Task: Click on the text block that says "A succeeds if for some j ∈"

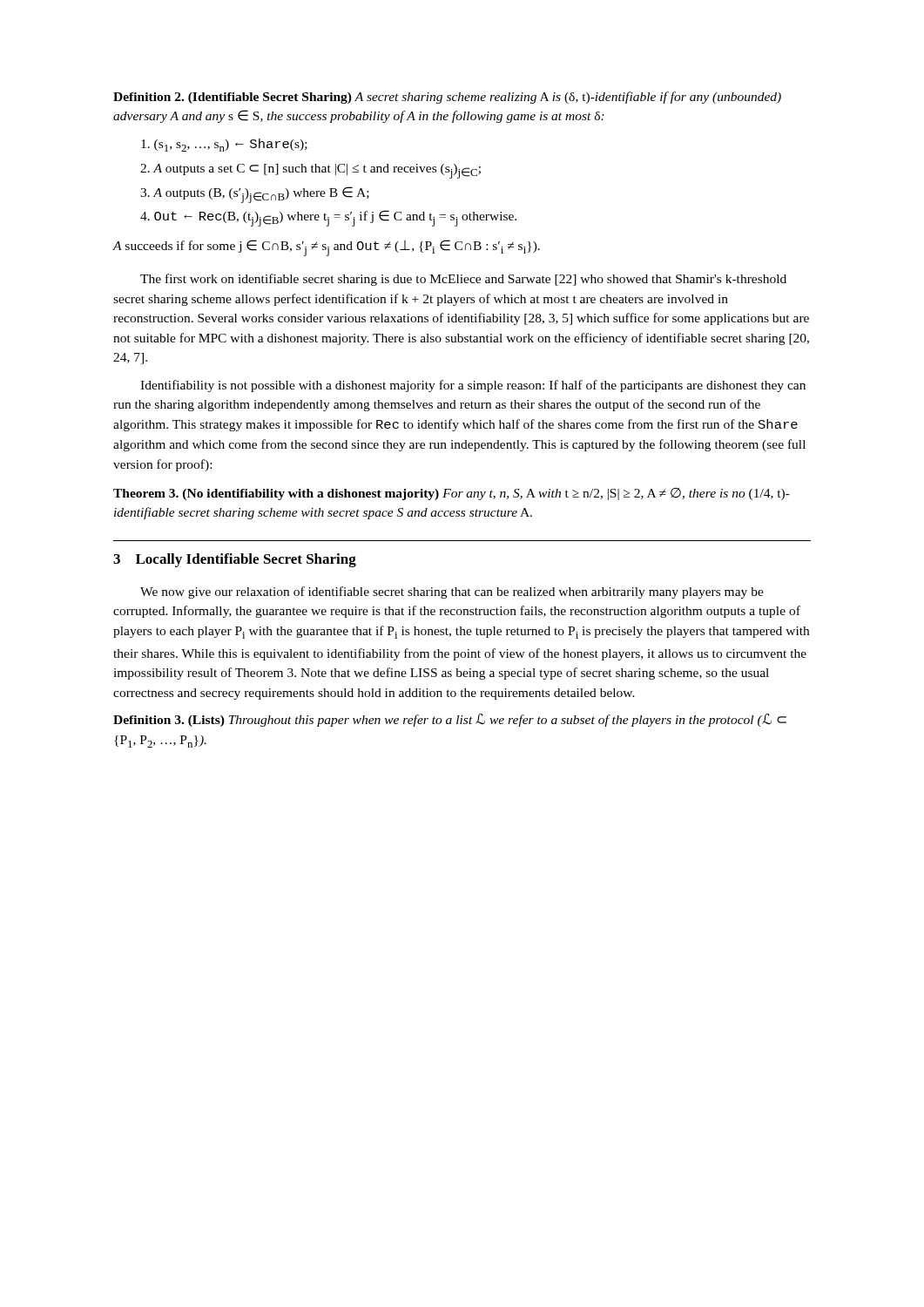Action: click(x=327, y=247)
